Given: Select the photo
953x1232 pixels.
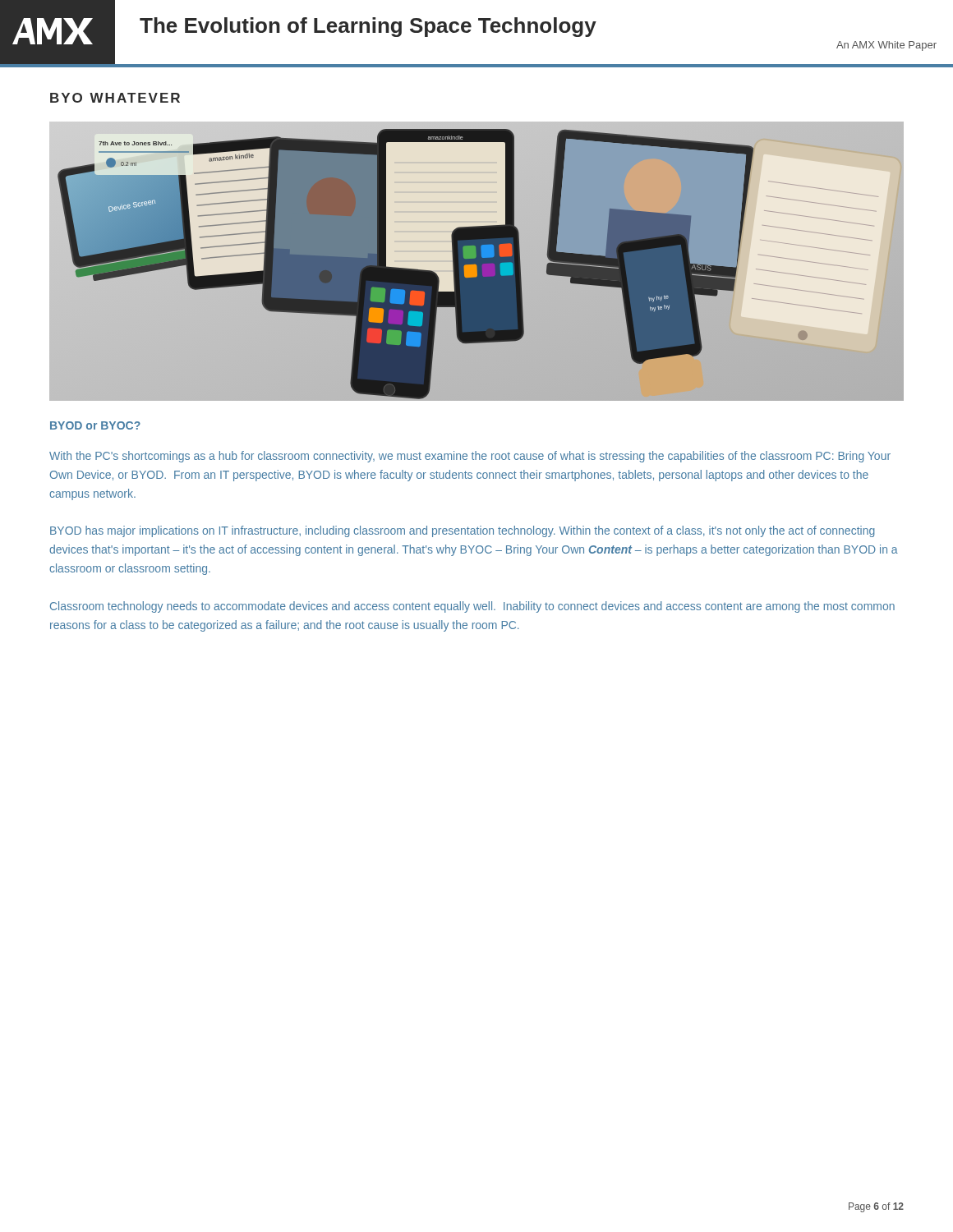Looking at the screenshot, I should 476,261.
